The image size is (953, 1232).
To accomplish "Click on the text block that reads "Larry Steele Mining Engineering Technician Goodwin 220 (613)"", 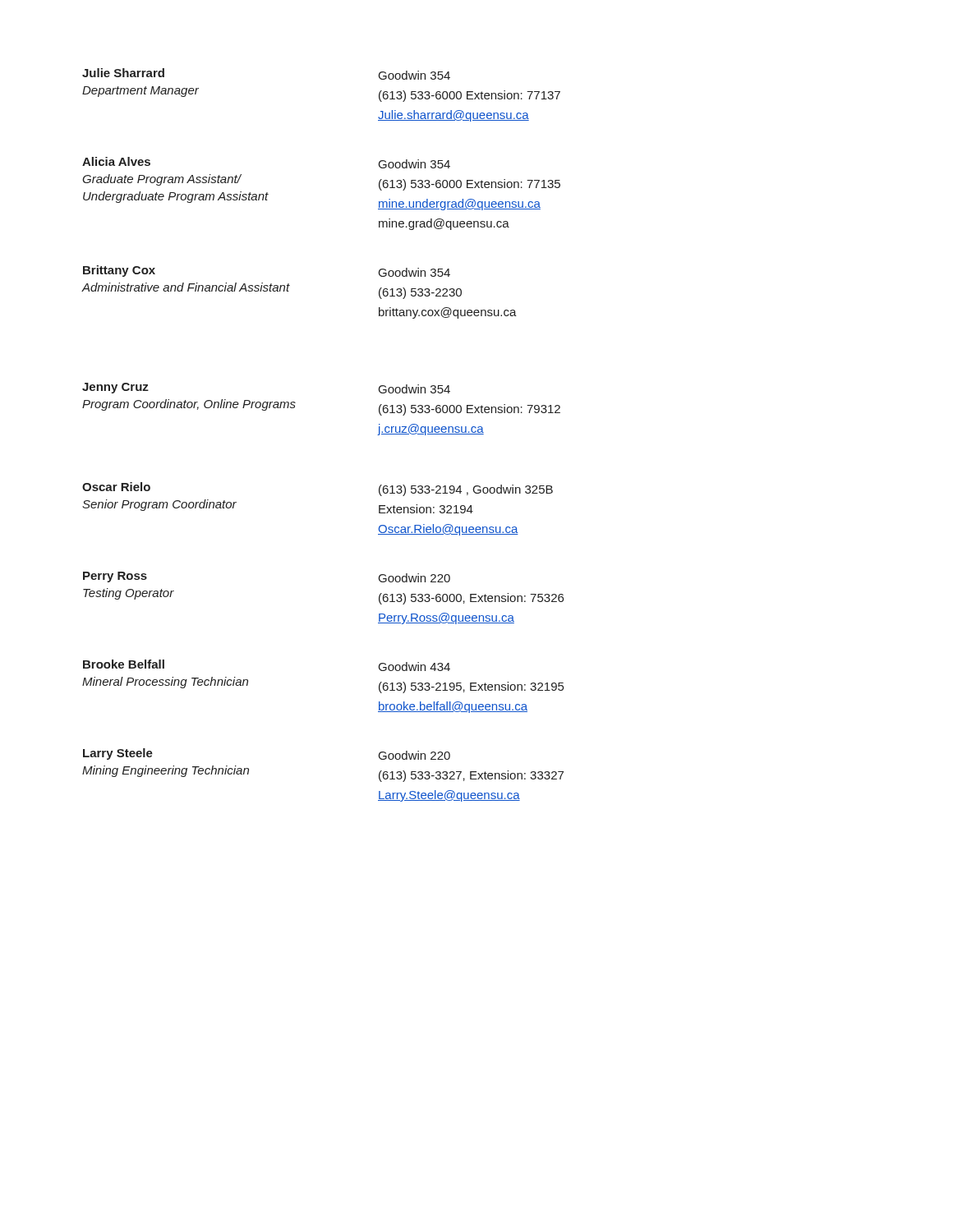I will [x=476, y=775].
